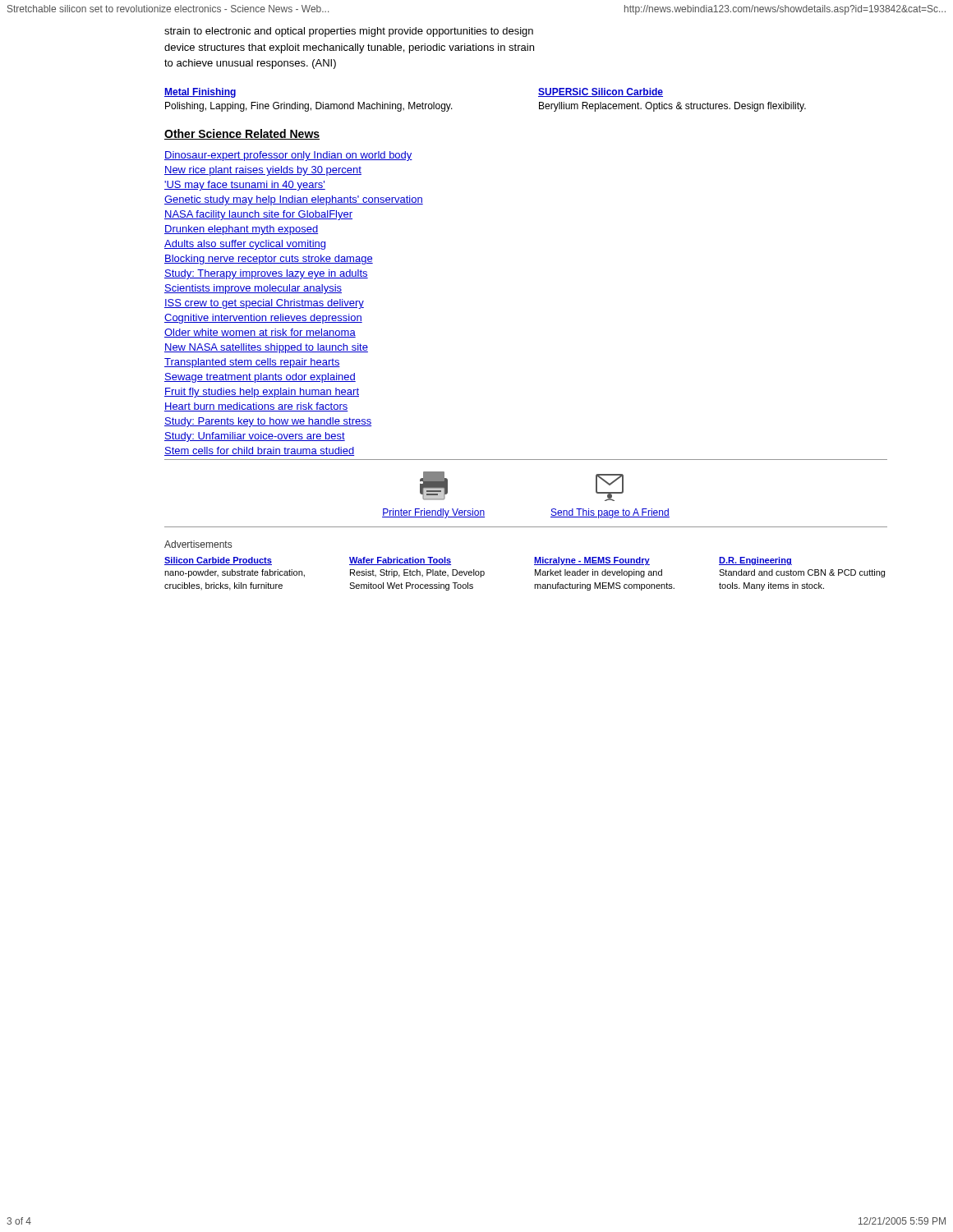Locate the text starting "Micralyne - MEMS Foundry"
The height and width of the screenshot is (1232, 953).
point(618,574)
